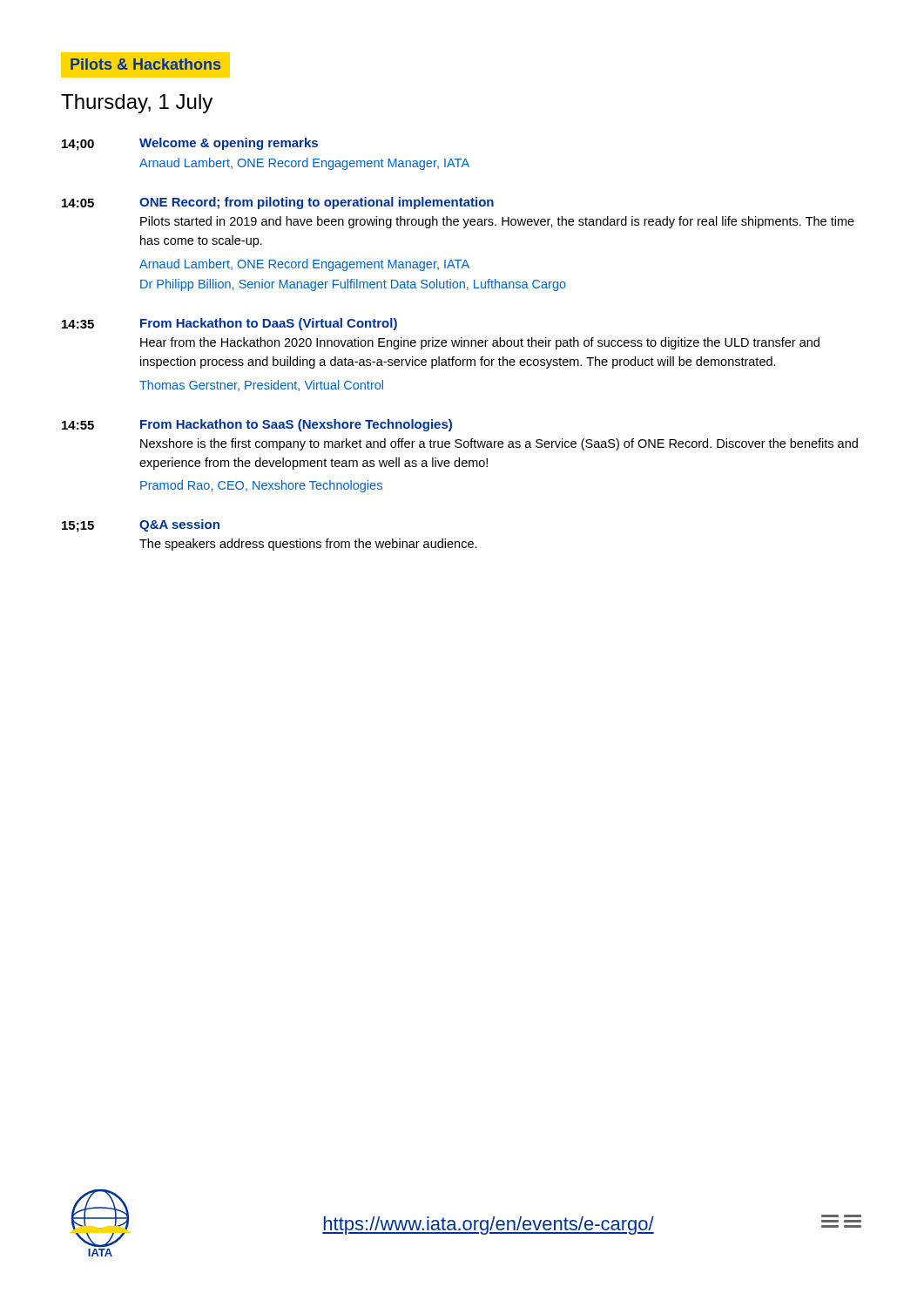Screen dimensions: 1307x924
Task: Locate the block of text that opens with "14:55 From Hackathon to SaaS (Nexshore"
Action: coord(462,456)
